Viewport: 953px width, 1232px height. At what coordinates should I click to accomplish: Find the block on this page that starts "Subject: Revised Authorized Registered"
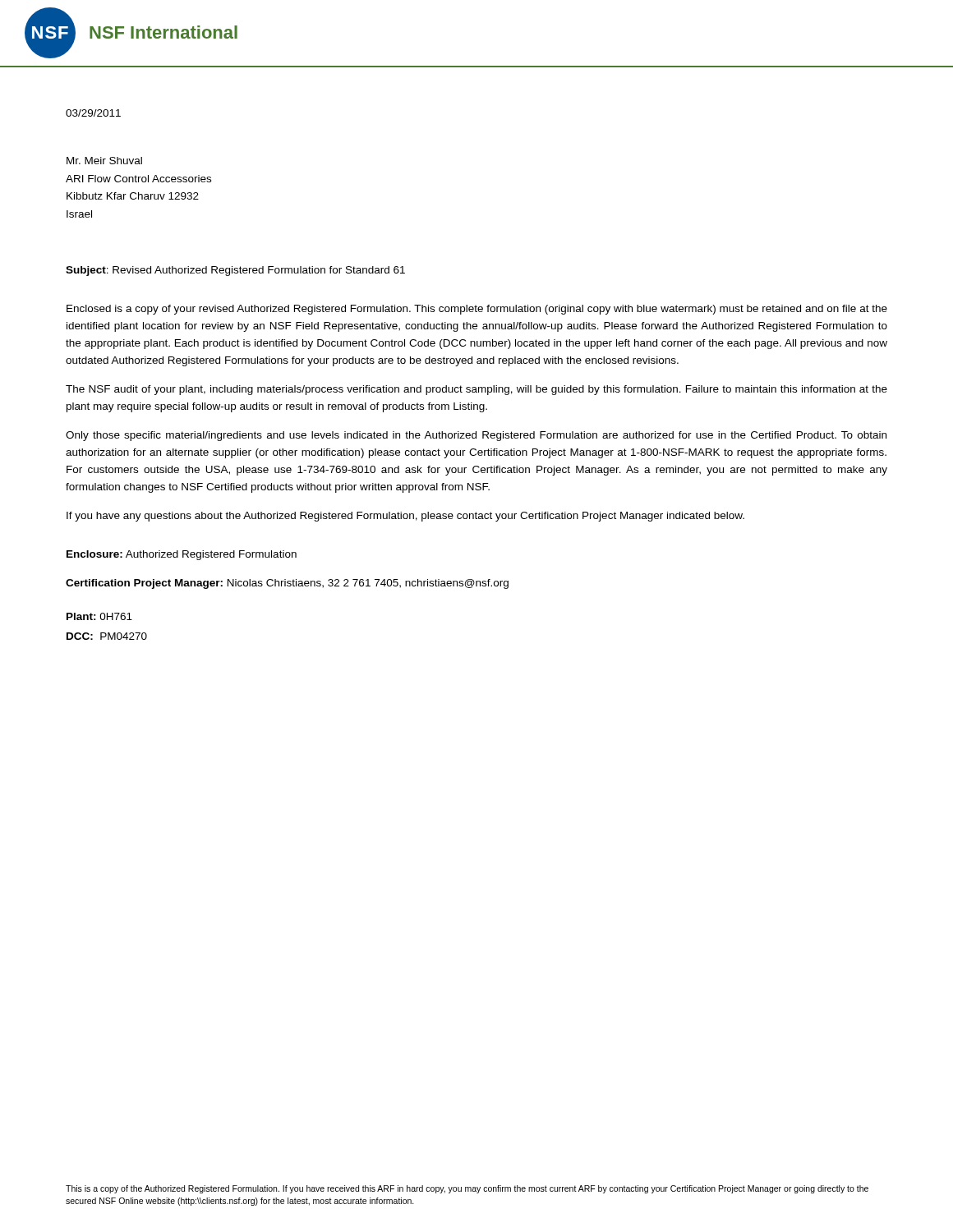[x=236, y=270]
